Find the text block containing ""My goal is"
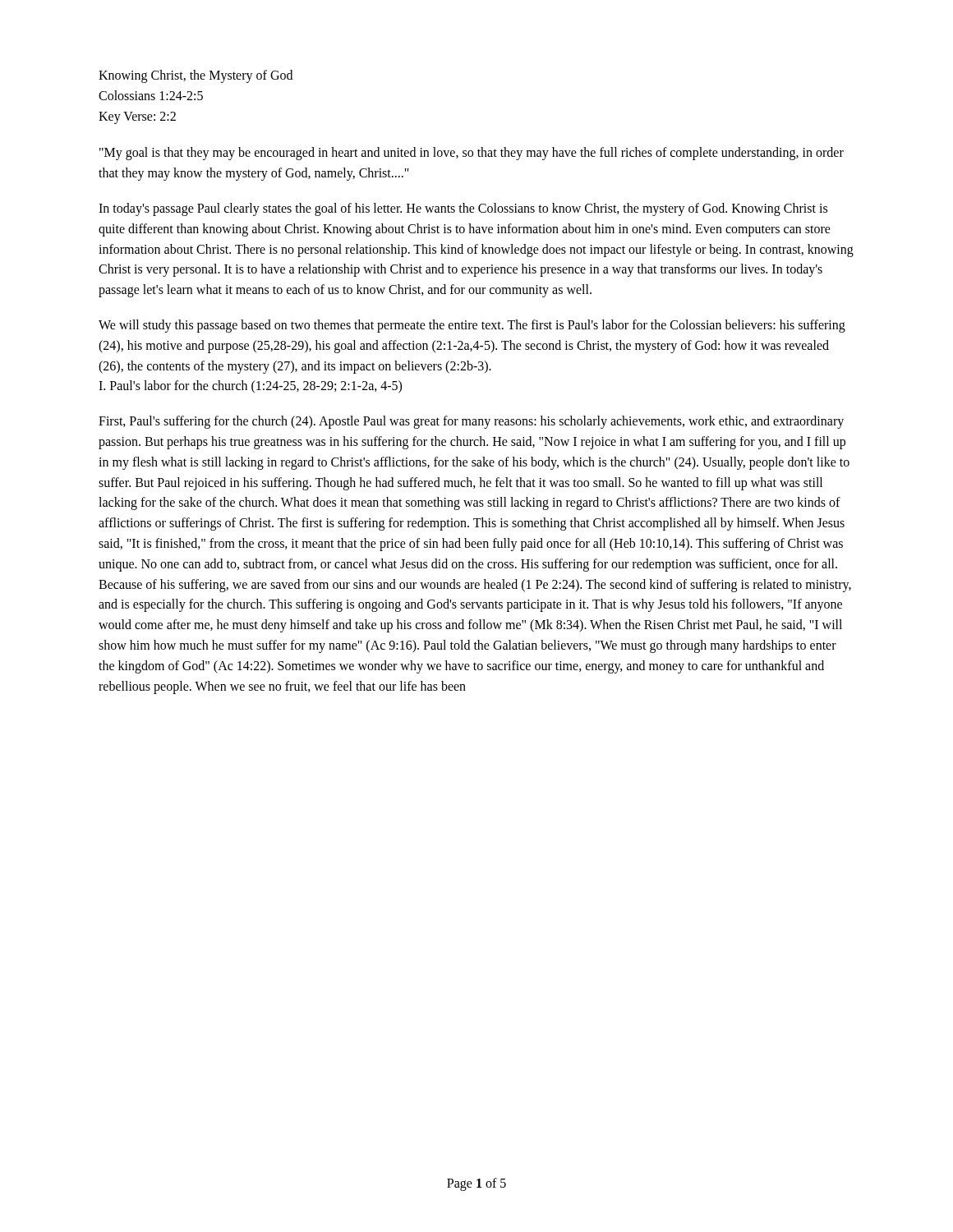The width and height of the screenshot is (953, 1232). (x=476, y=164)
